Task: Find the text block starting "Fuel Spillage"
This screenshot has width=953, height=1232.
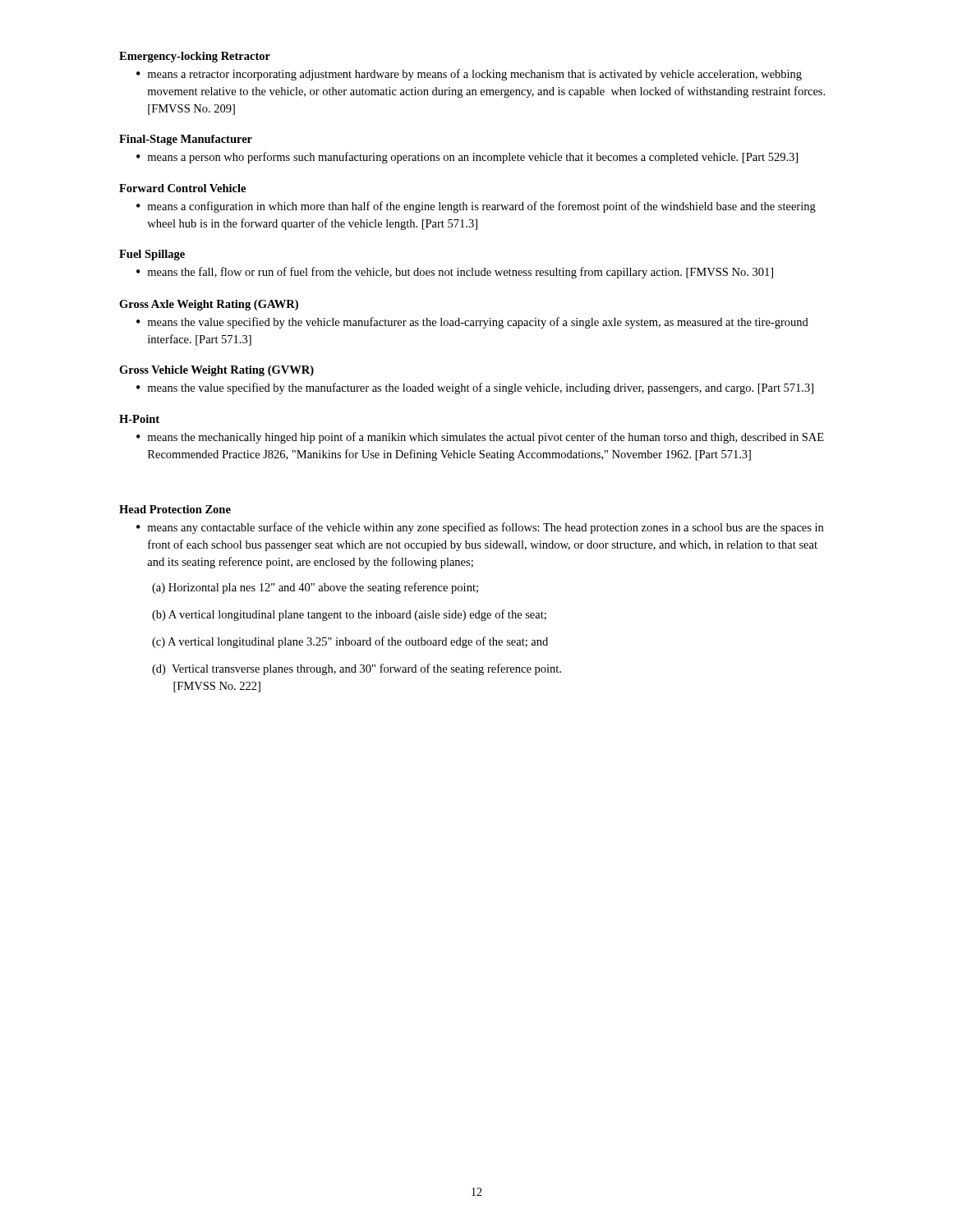Action: 152,254
